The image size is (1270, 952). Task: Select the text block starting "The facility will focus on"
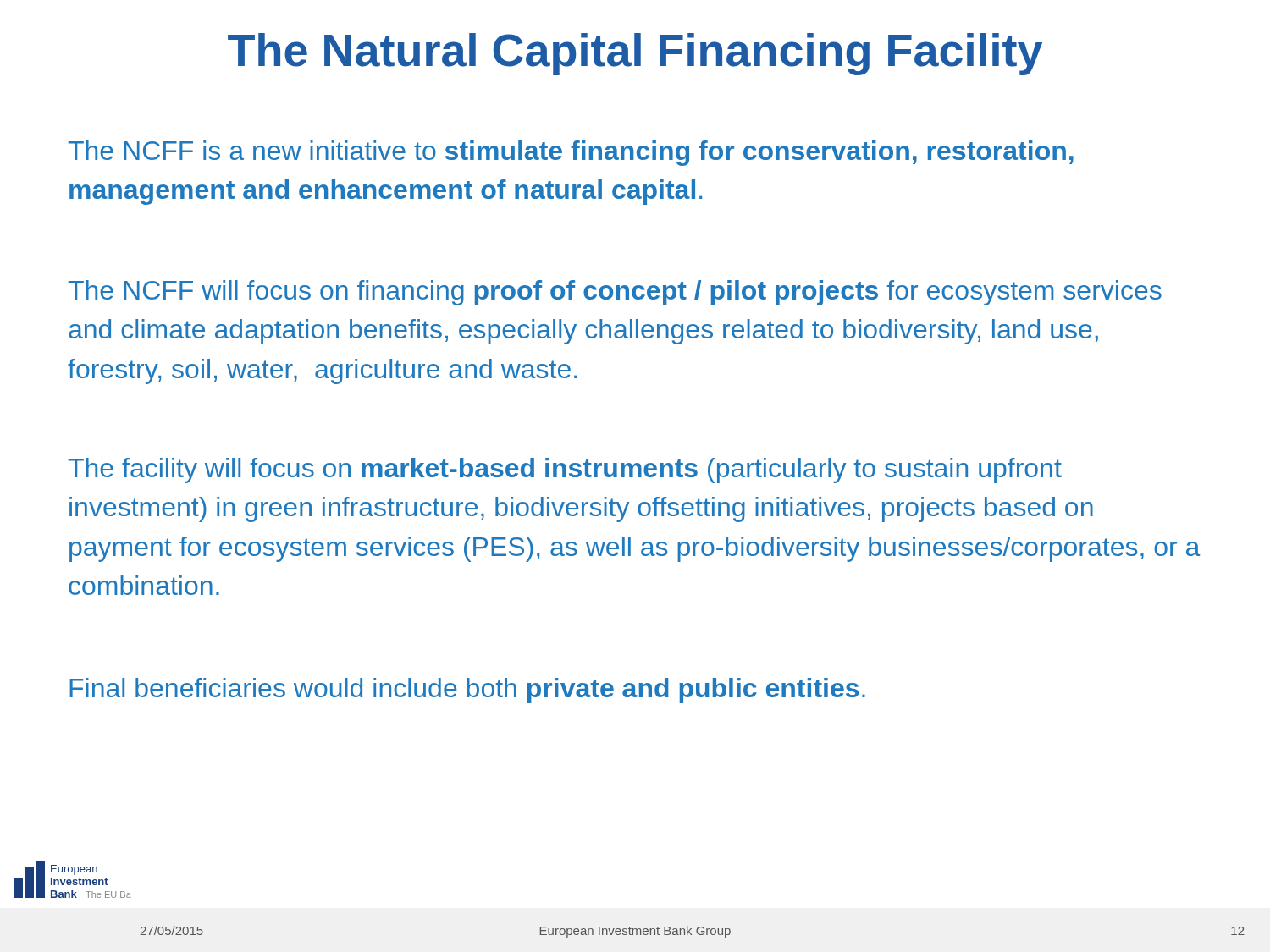634,527
